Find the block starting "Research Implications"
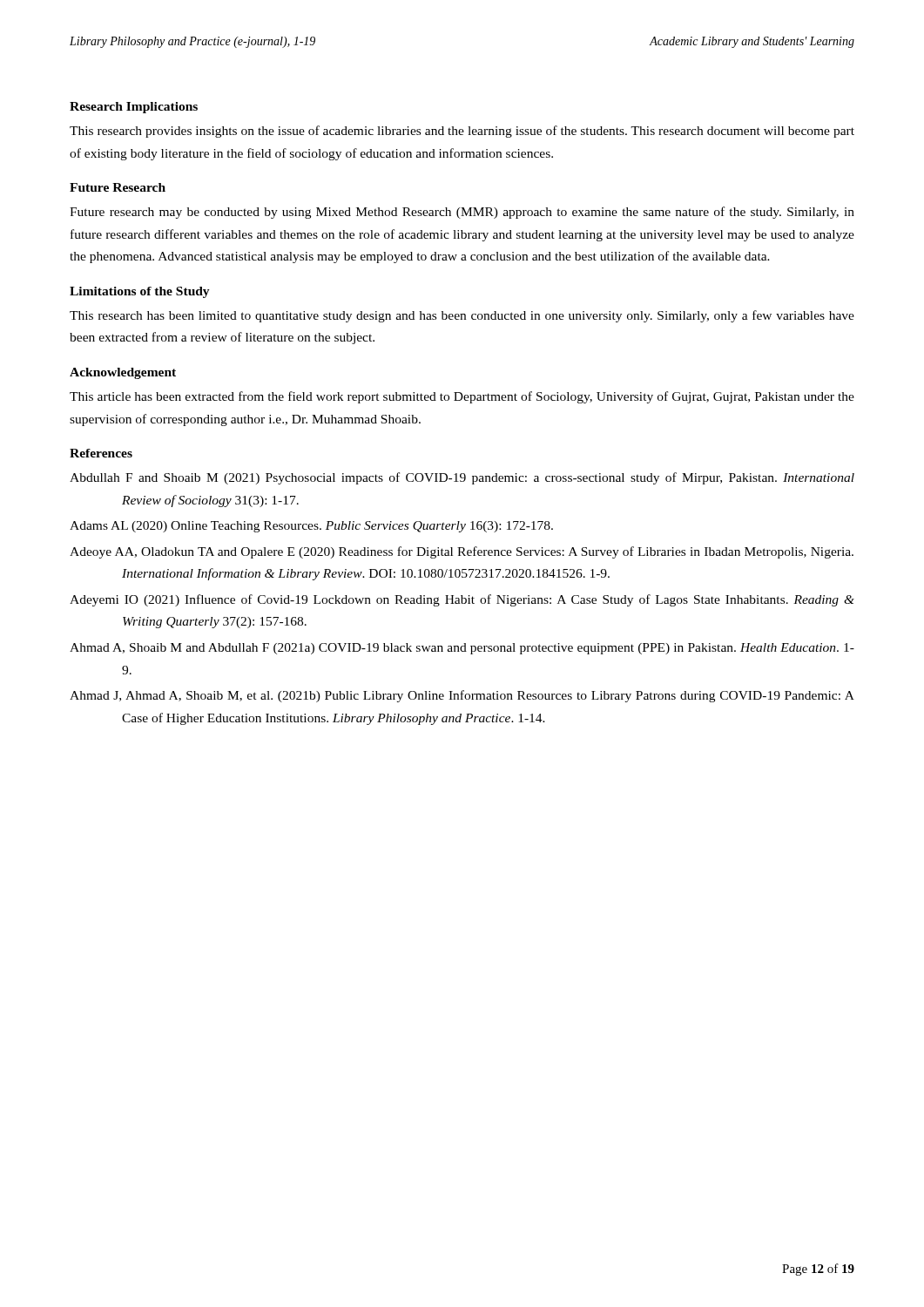924x1307 pixels. click(x=134, y=106)
